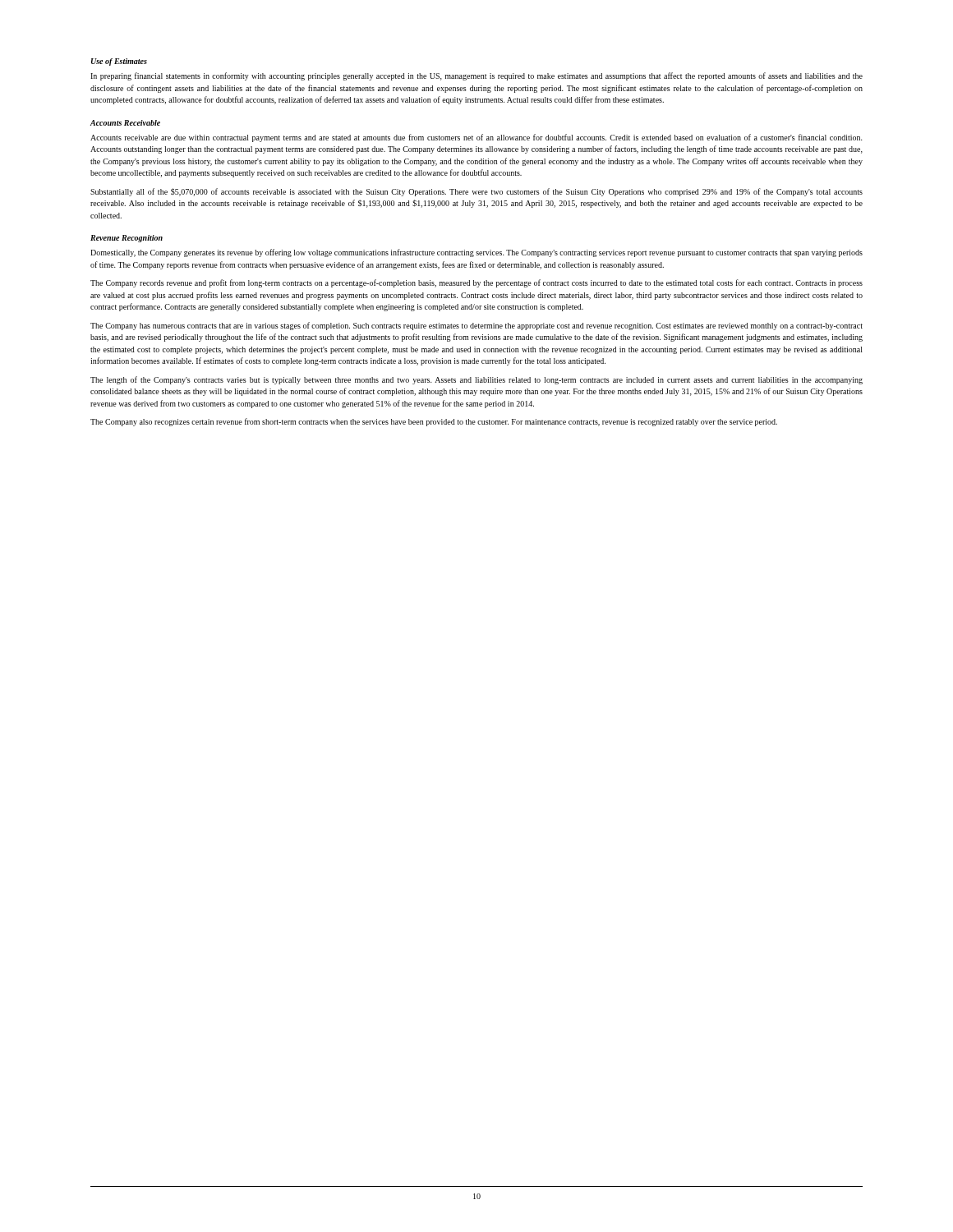This screenshot has width=953, height=1232.
Task: Click on the text block containing "In preparing financial statements in conformity with"
Action: point(476,88)
